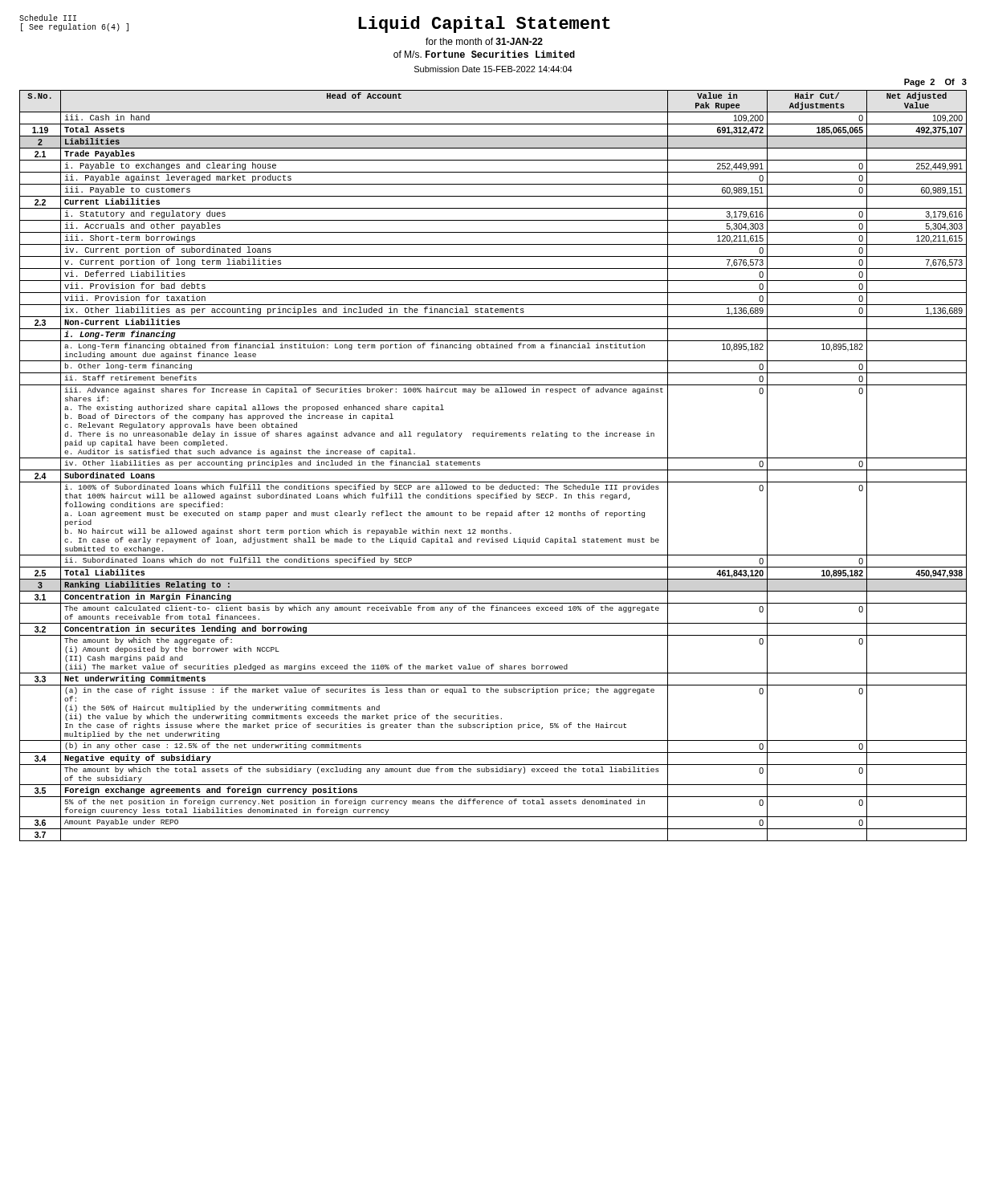Select the text that reads "of M/s. Fortune Securities Limited"
Viewport: 986px width, 1204px height.
point(484,55)
